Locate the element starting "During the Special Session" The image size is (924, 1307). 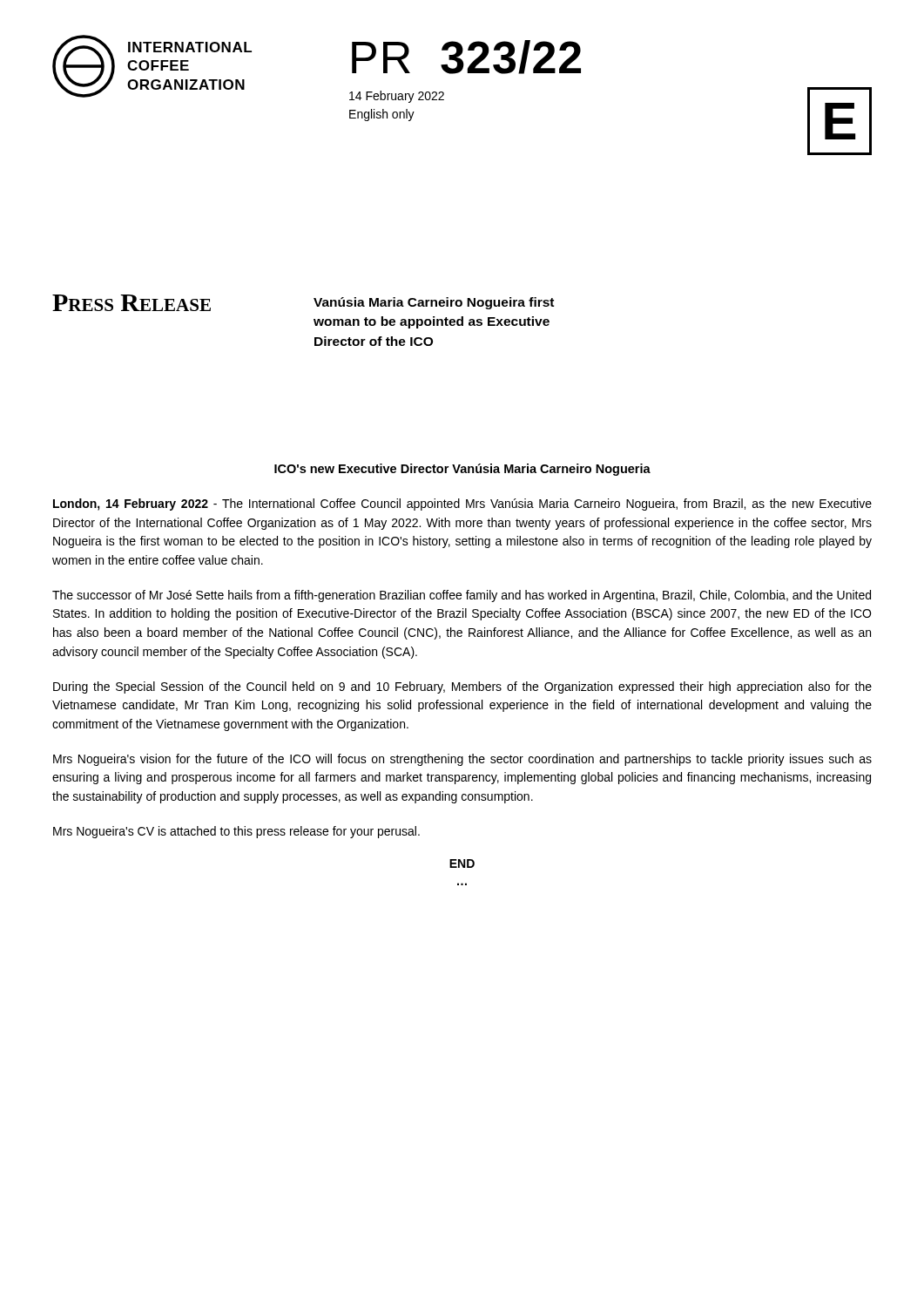[462, 705]
